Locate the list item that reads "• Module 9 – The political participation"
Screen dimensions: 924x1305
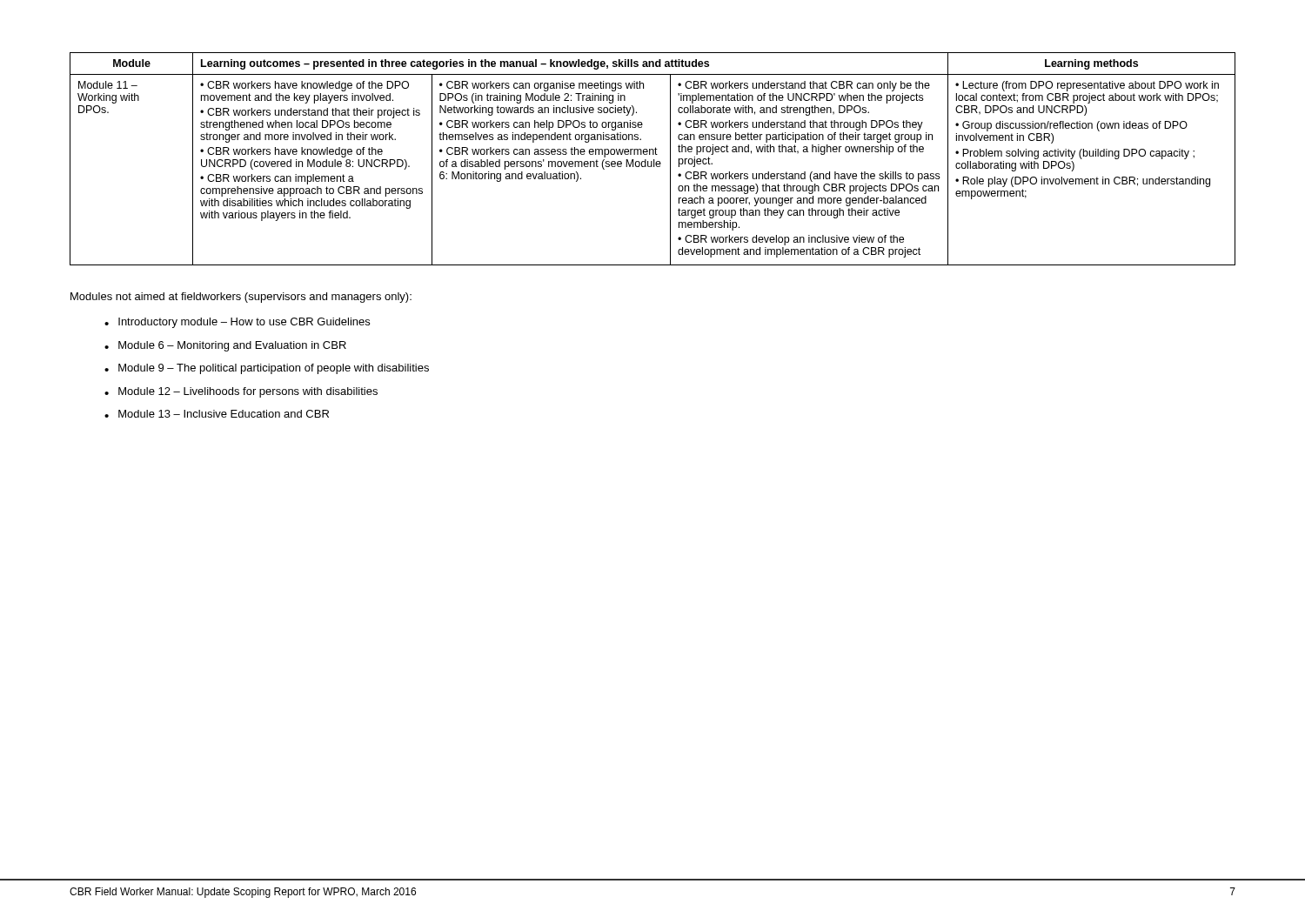tap(267, 370)
